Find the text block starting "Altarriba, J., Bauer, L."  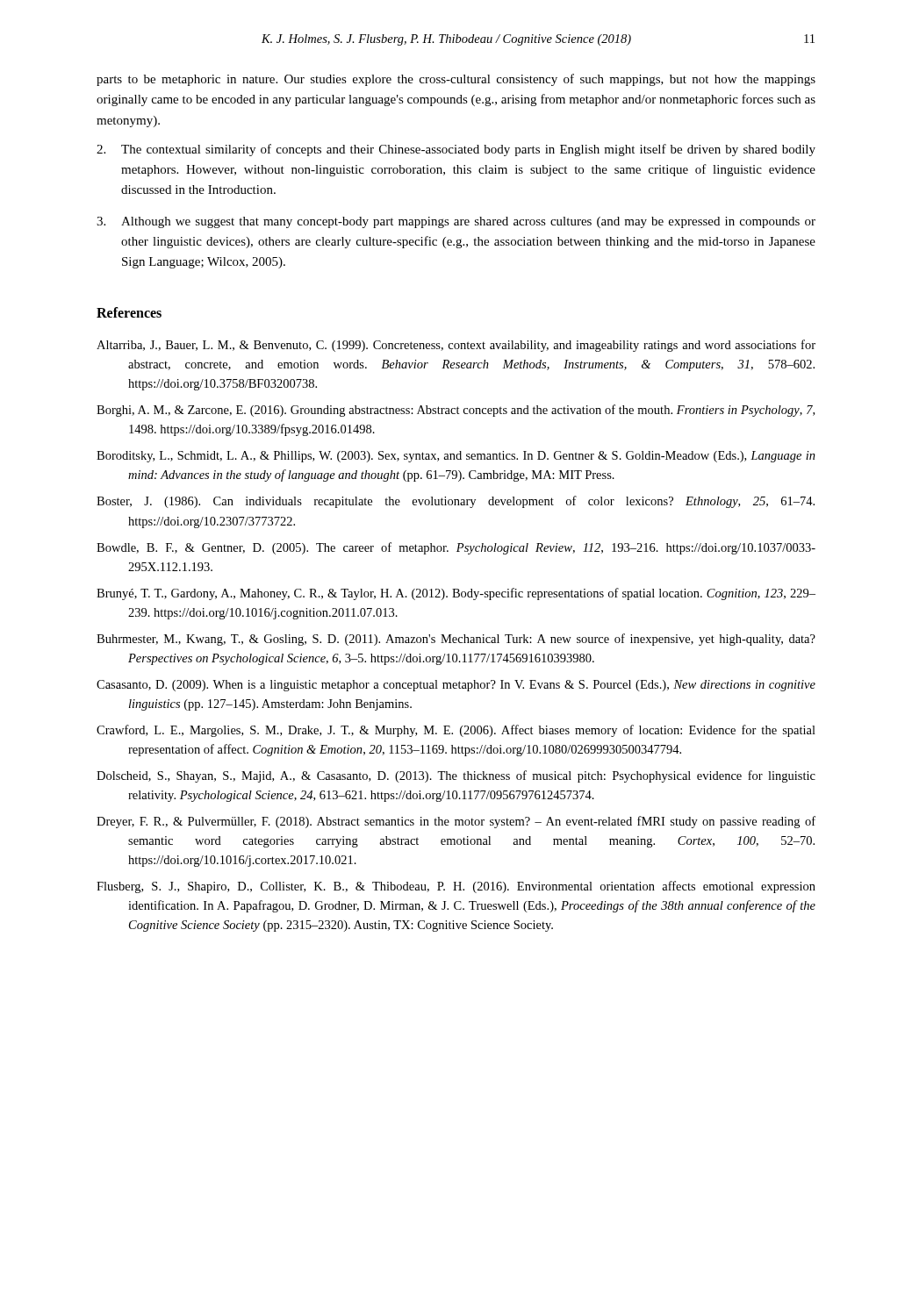pos(456,364)
